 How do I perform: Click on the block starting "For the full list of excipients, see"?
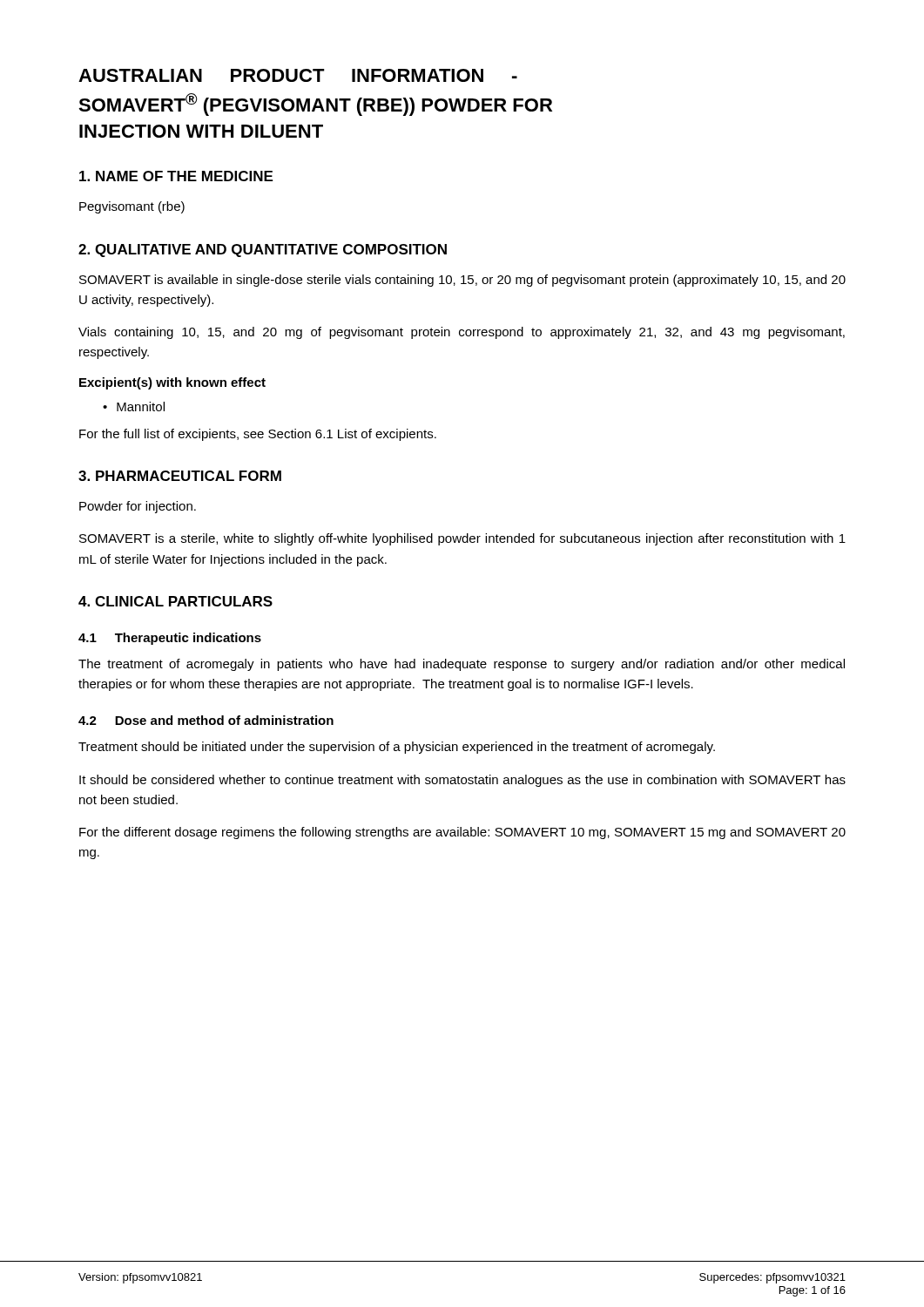(x=258, y=433)
